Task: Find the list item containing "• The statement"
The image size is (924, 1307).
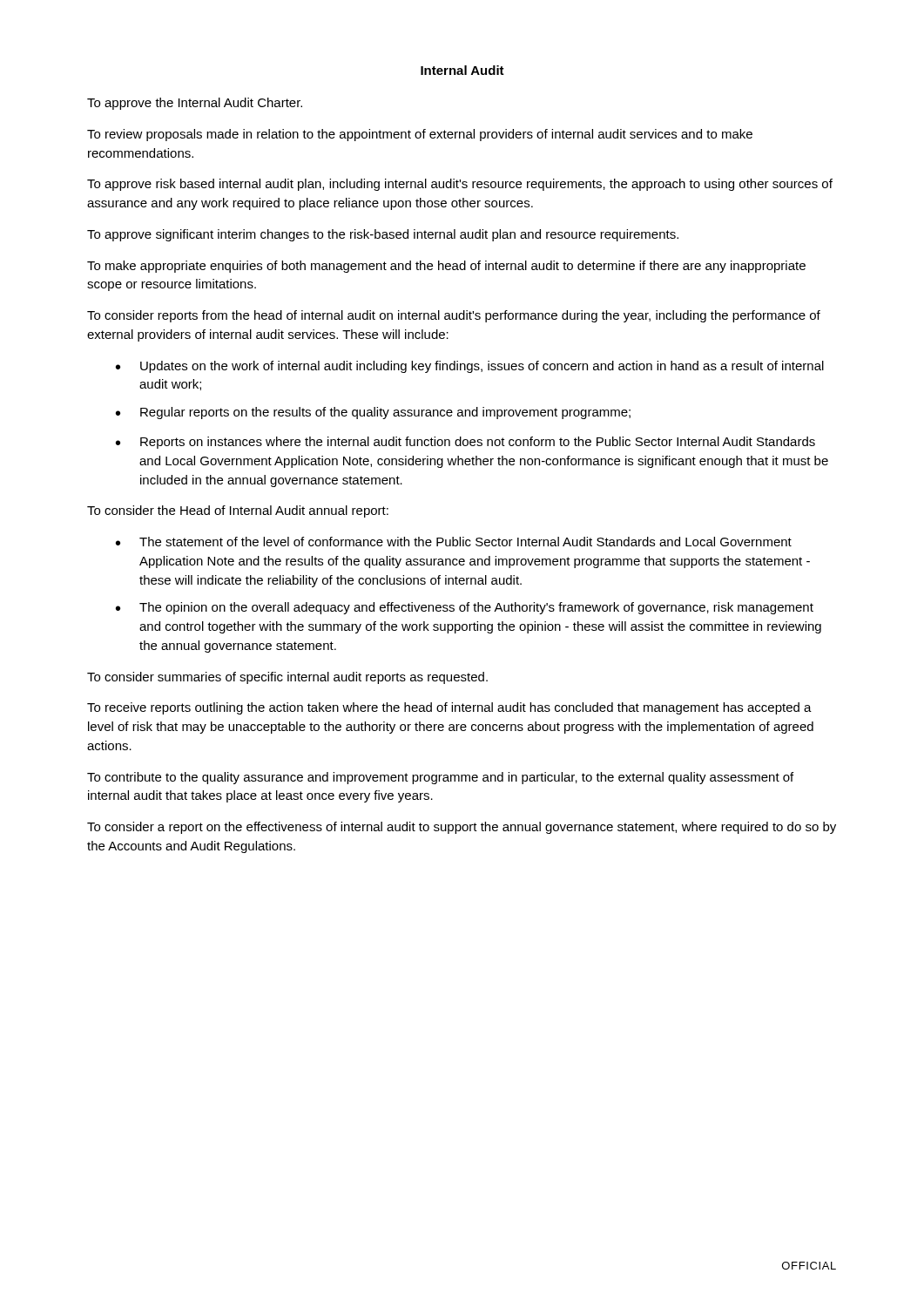Action: 476,561
